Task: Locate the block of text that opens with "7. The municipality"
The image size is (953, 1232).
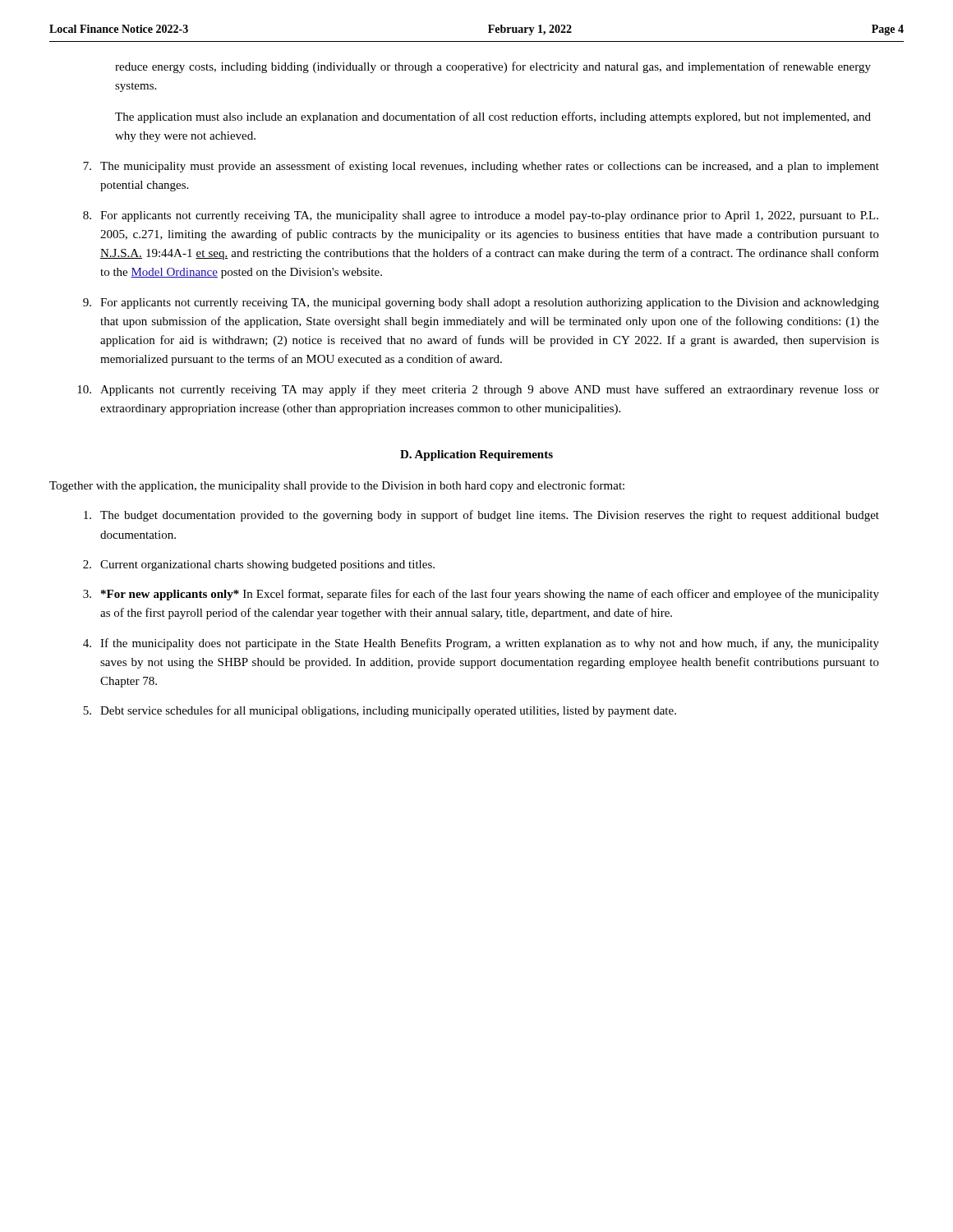Action: coord(464,176)
